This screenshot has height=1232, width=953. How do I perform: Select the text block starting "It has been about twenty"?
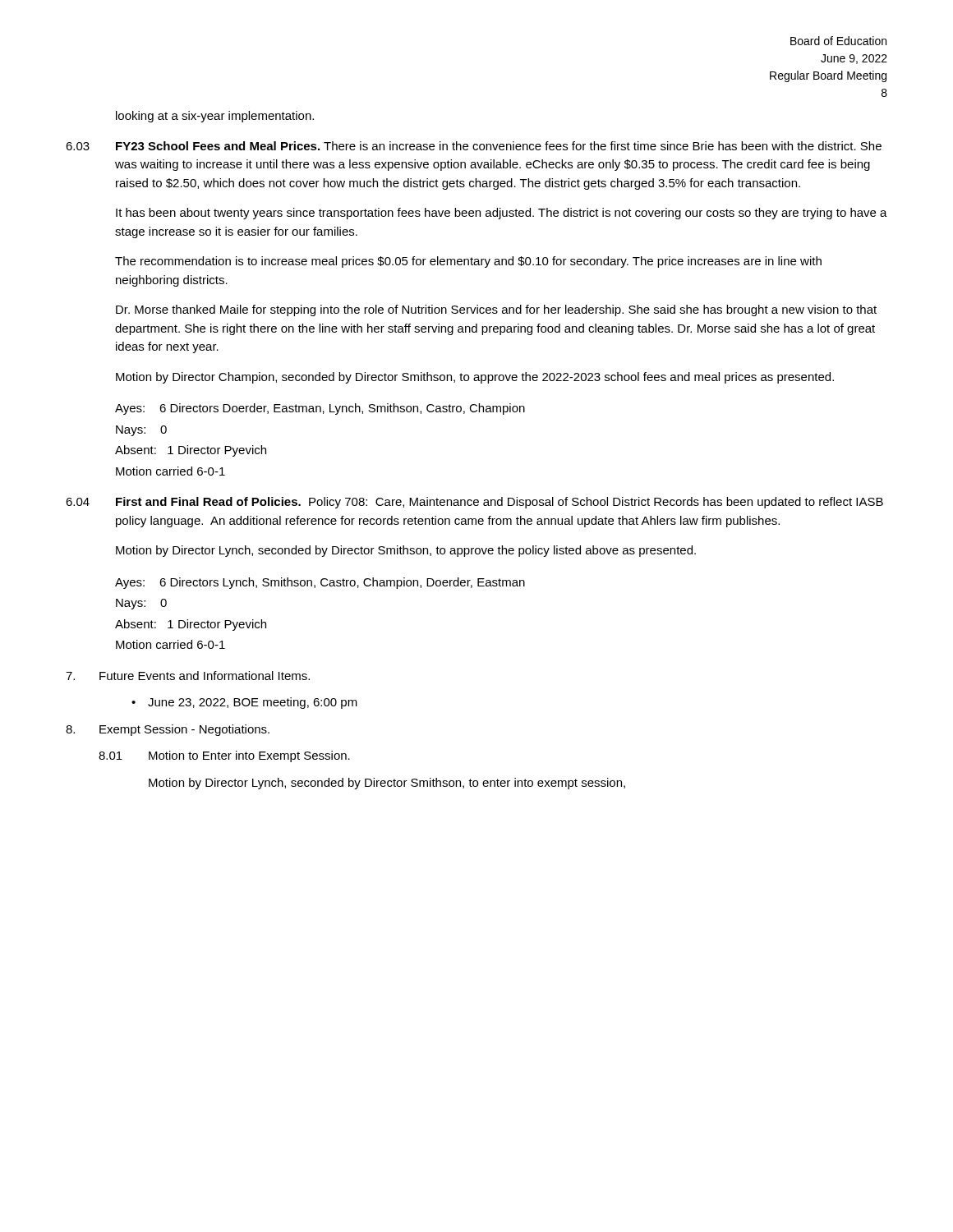pos(501,222)
